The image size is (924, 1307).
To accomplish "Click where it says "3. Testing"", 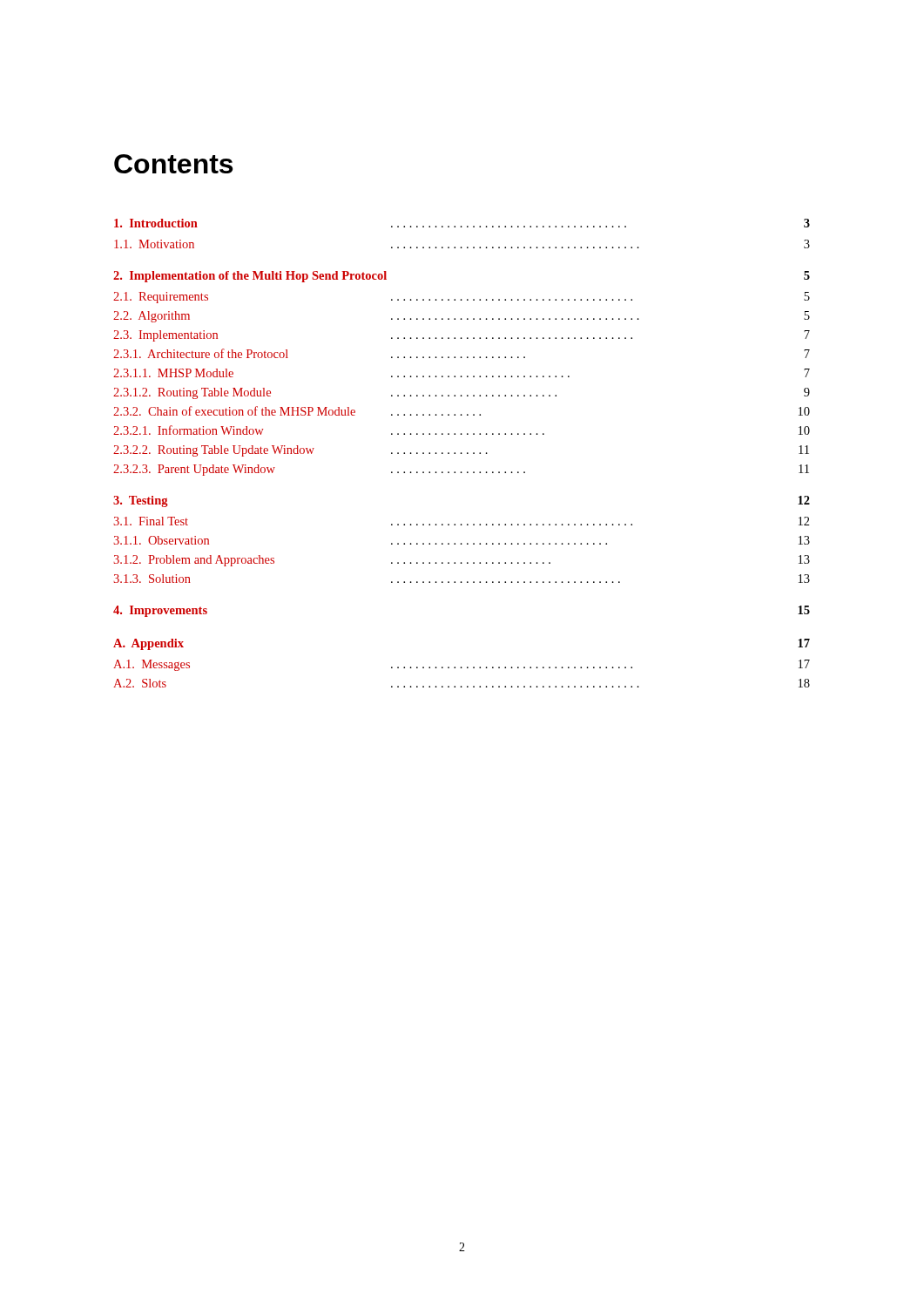I will [140, 500].
